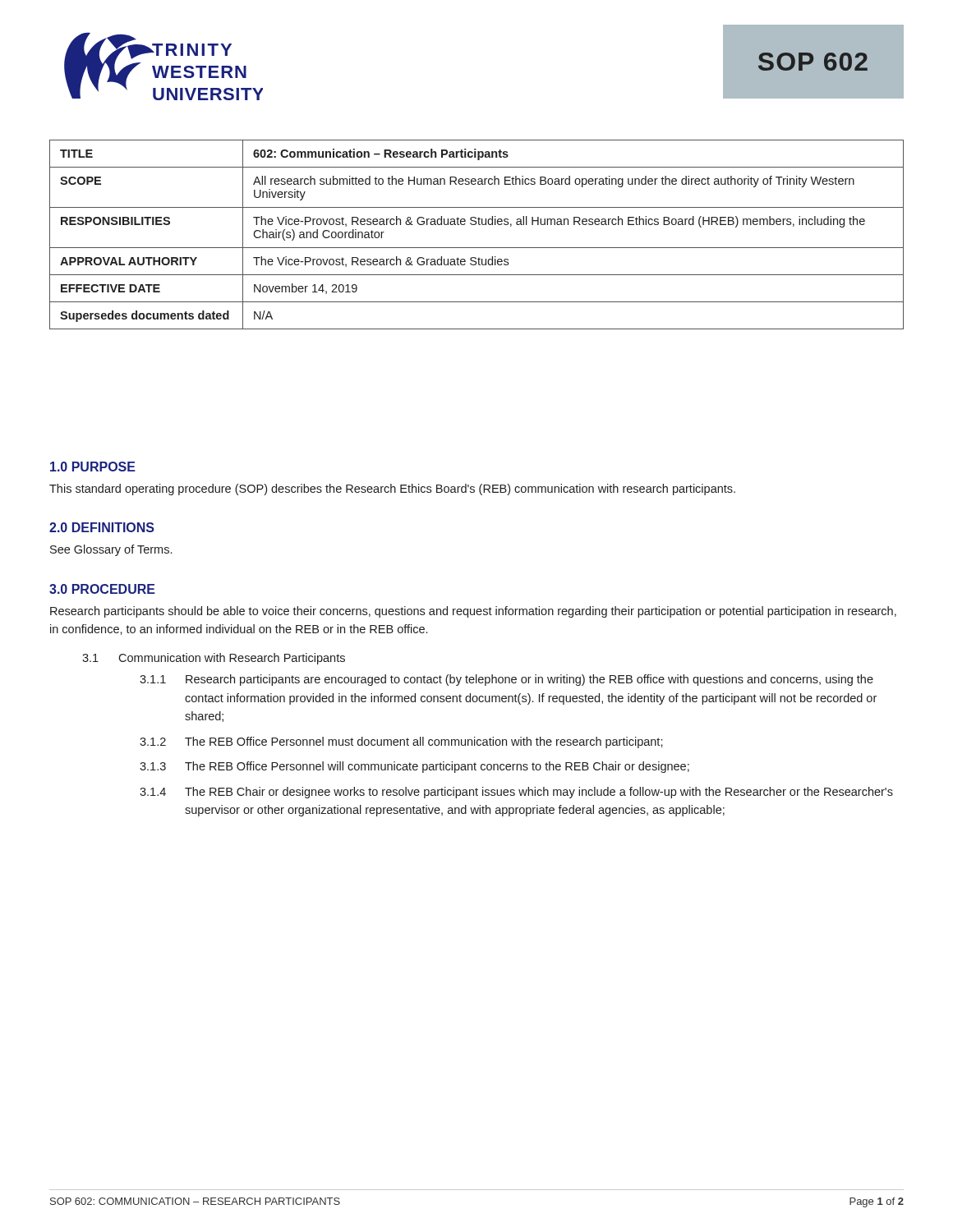
Task: Find the block on this page that starts "3.1.1 Research participants are encouraged to"
Action: click(522, 698)
